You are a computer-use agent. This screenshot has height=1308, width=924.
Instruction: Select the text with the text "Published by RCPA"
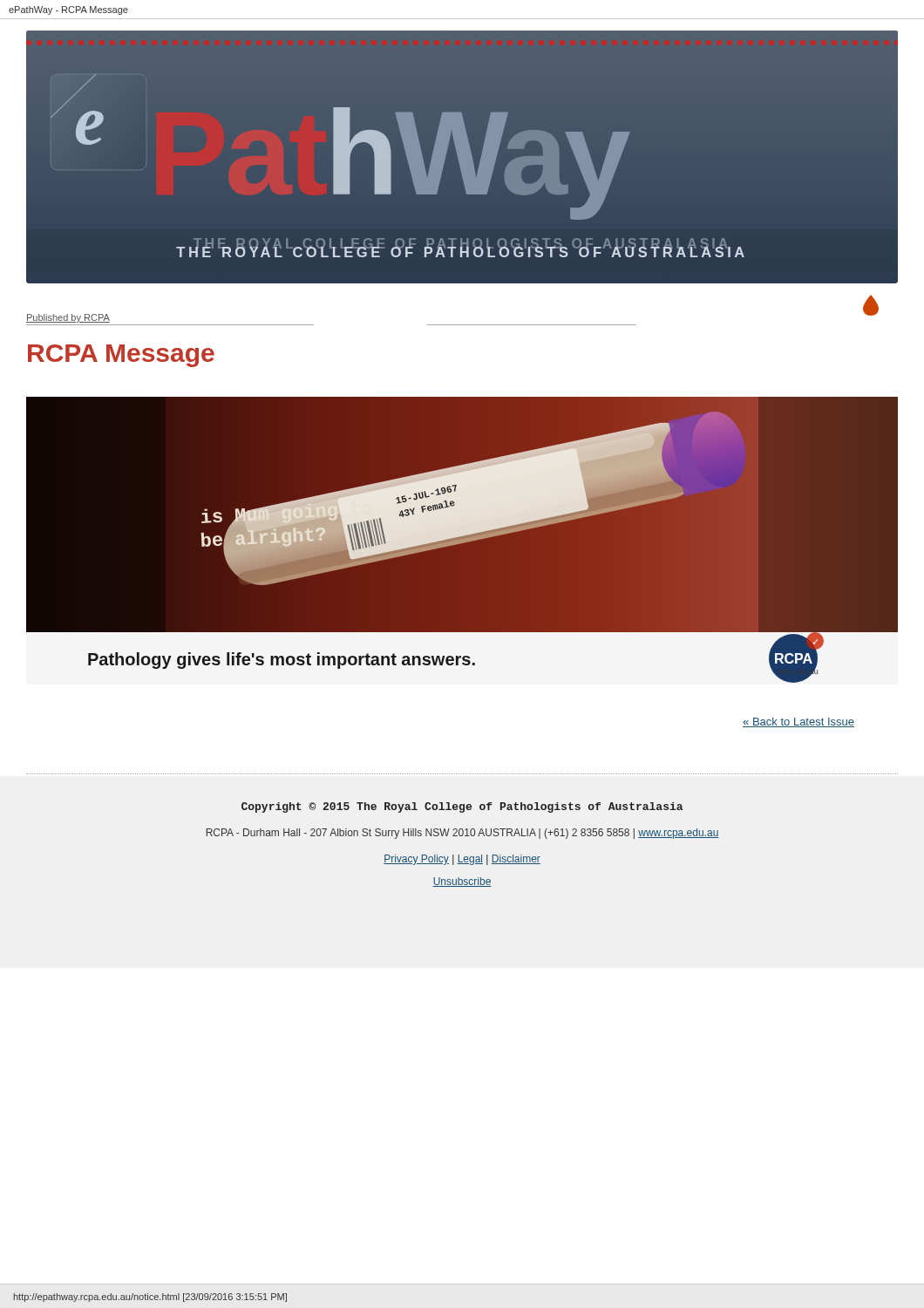[68, 317]
